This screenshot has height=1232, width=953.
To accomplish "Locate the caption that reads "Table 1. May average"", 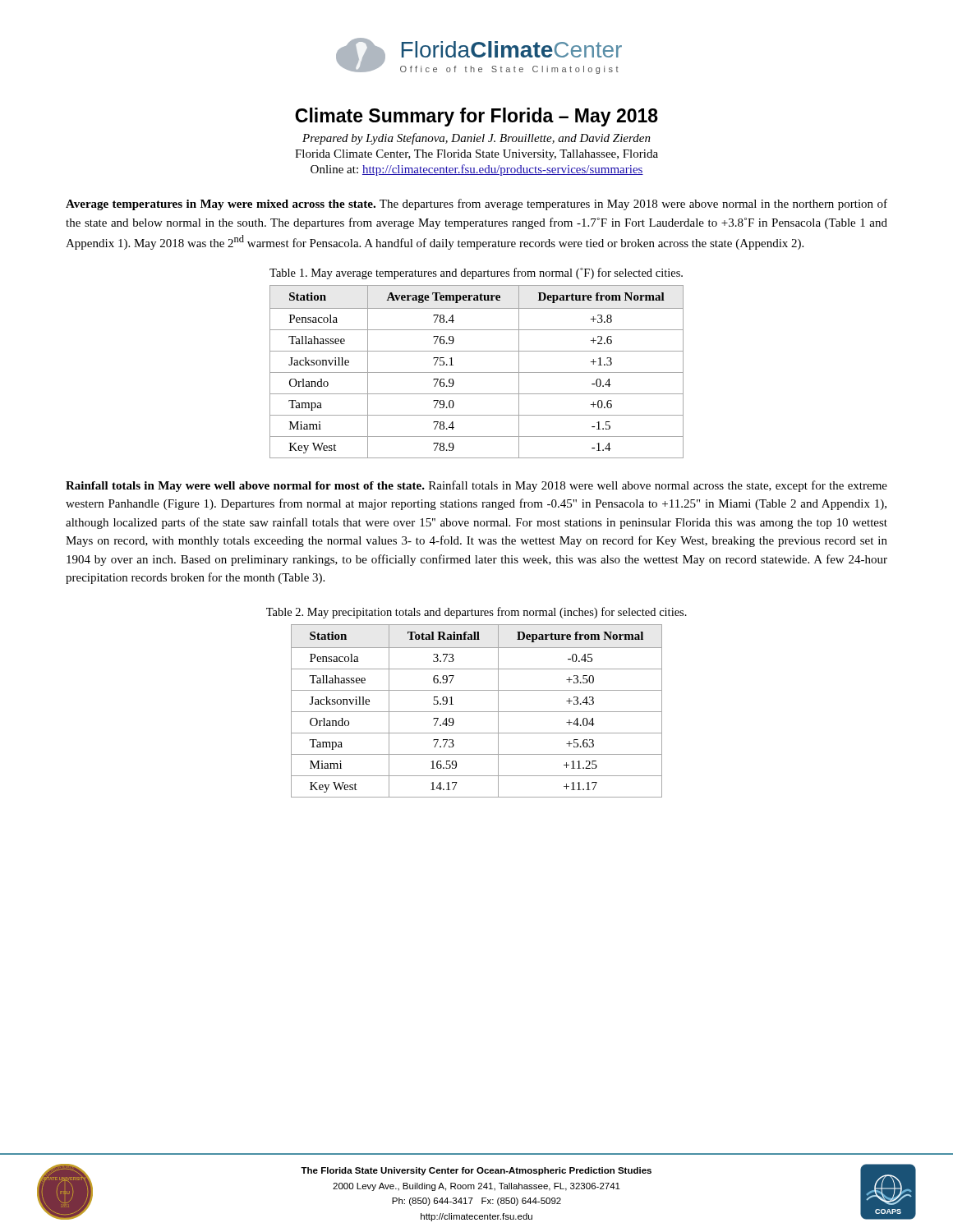I will pyautogui.click(x=476, y=272).
